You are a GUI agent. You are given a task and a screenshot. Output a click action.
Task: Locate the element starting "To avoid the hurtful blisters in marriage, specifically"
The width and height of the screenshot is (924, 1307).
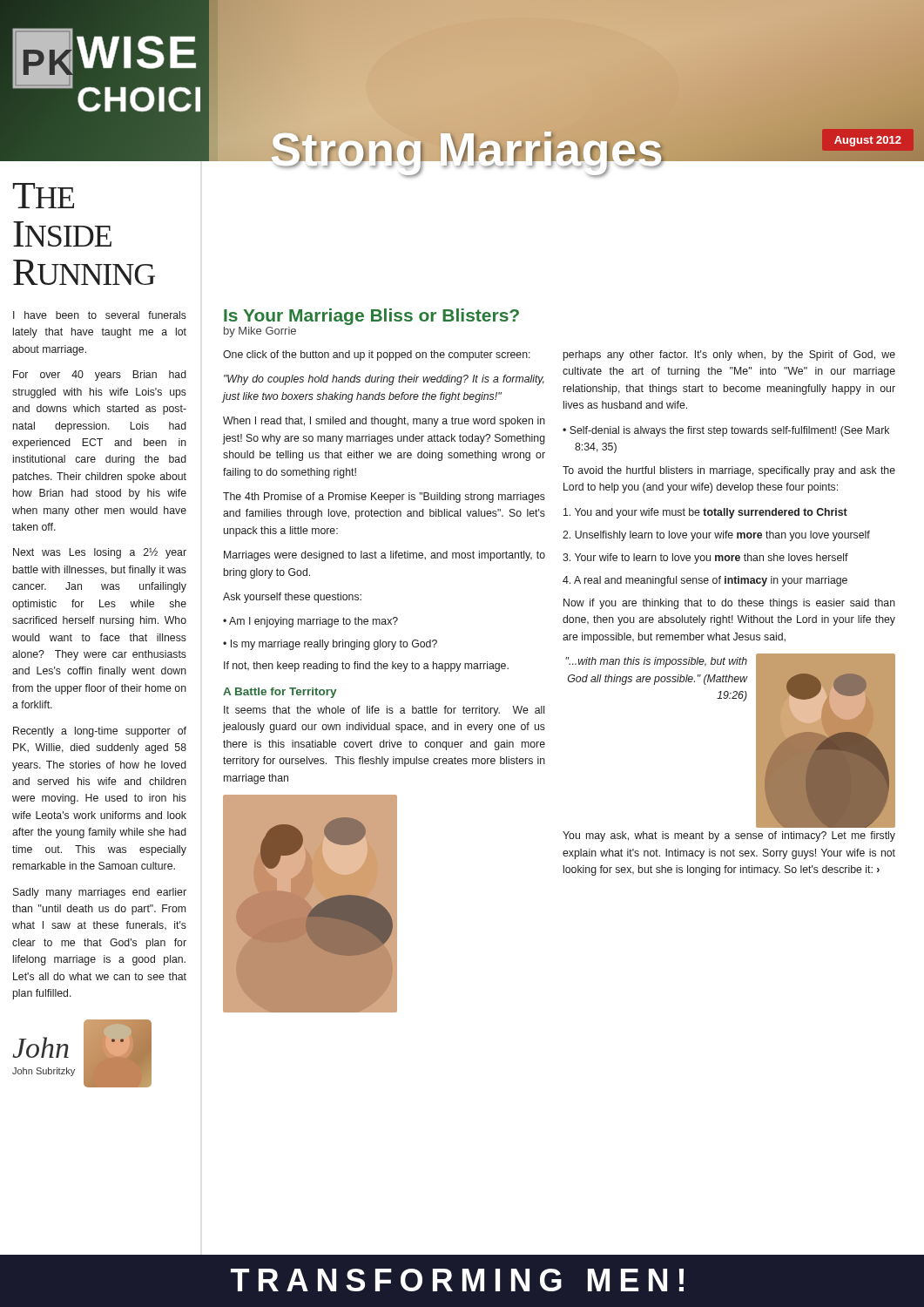(x=729, y=479)
